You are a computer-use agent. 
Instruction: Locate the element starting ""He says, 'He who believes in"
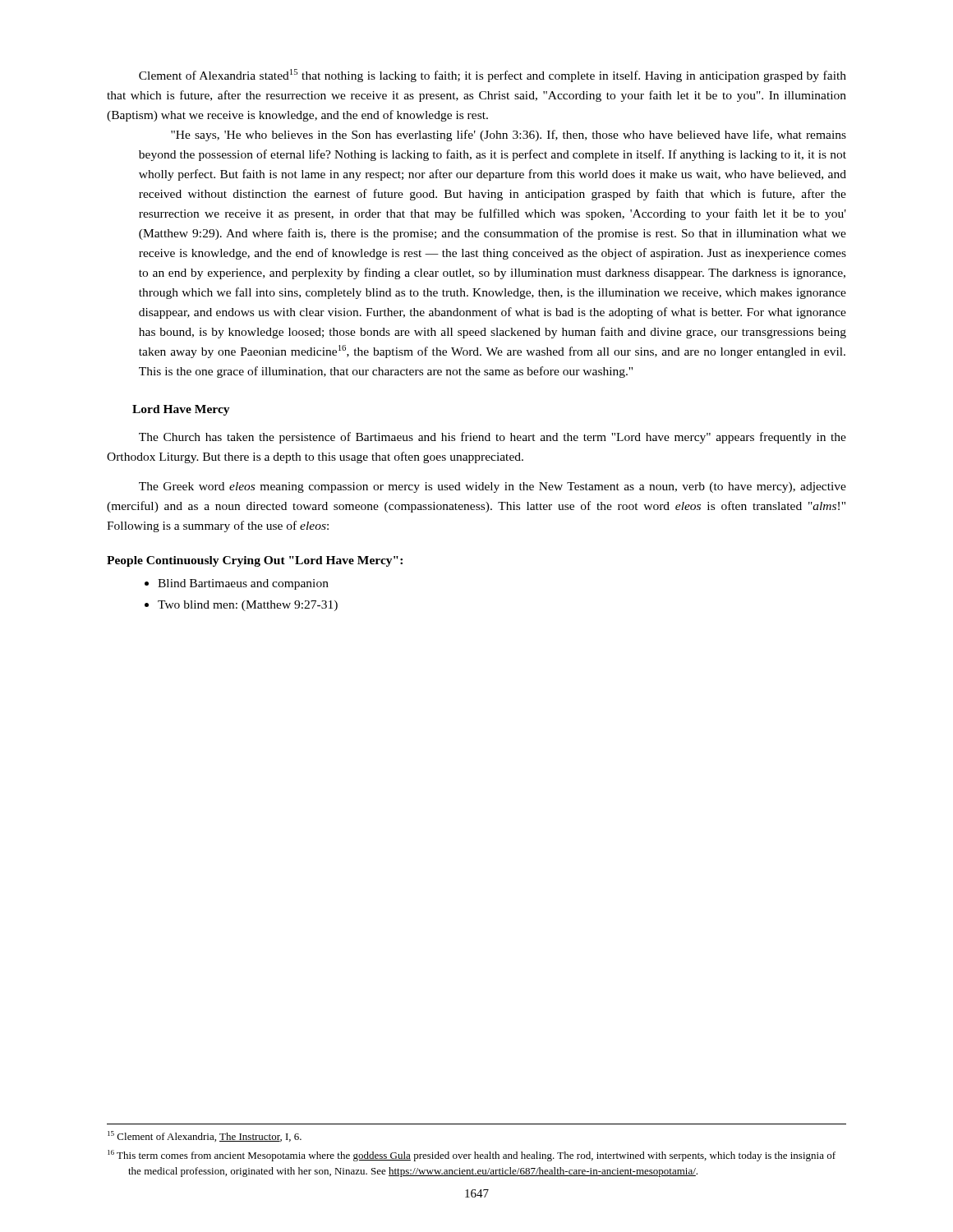(x=492, y=253)
